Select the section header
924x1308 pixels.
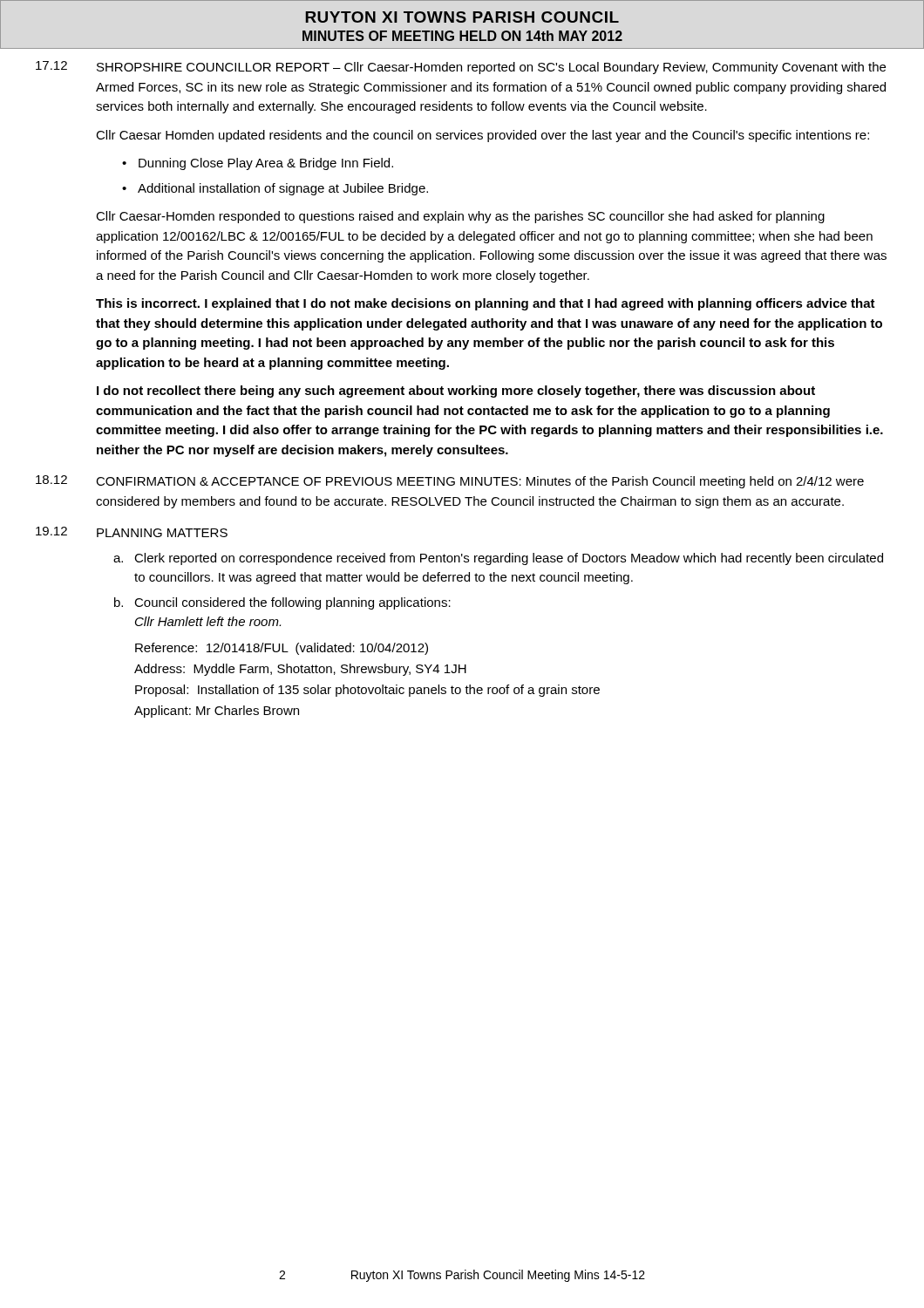coord(162,532)
